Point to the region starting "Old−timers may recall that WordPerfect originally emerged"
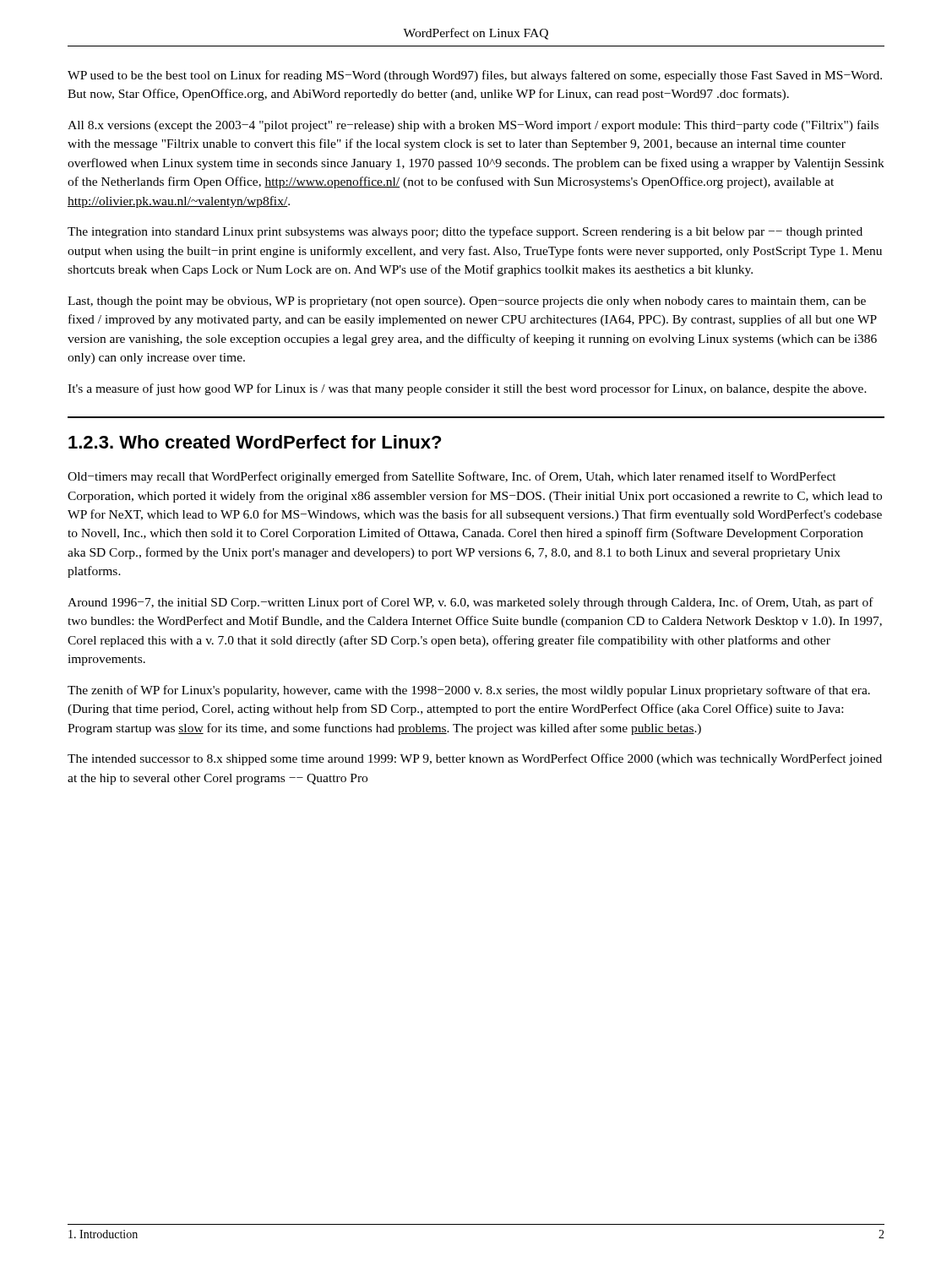This screenshot has width=952, height=1267. click(x=475, y=523)
